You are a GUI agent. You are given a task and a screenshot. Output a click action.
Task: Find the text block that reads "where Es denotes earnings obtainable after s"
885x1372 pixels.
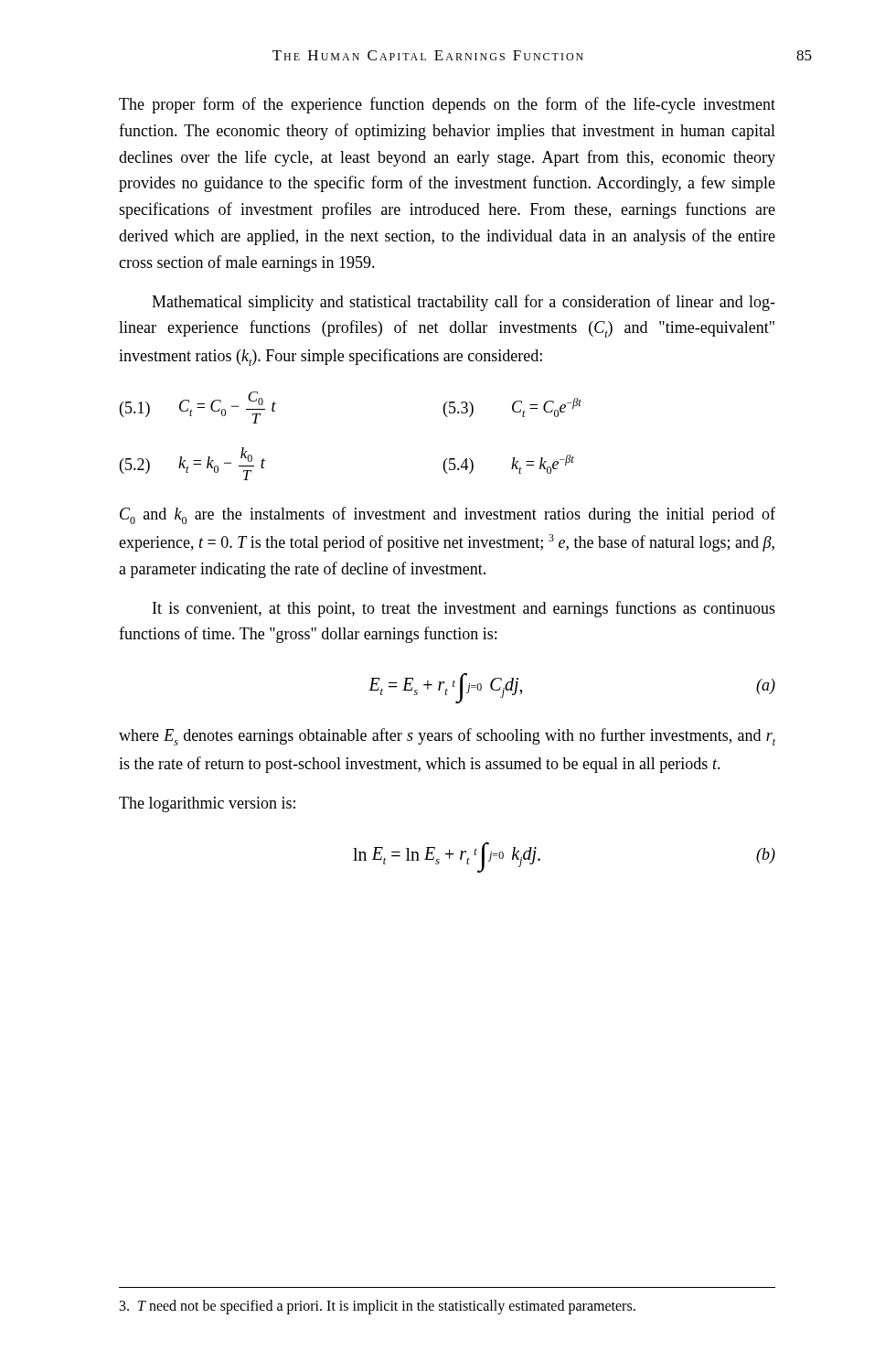tap(447, 750)
